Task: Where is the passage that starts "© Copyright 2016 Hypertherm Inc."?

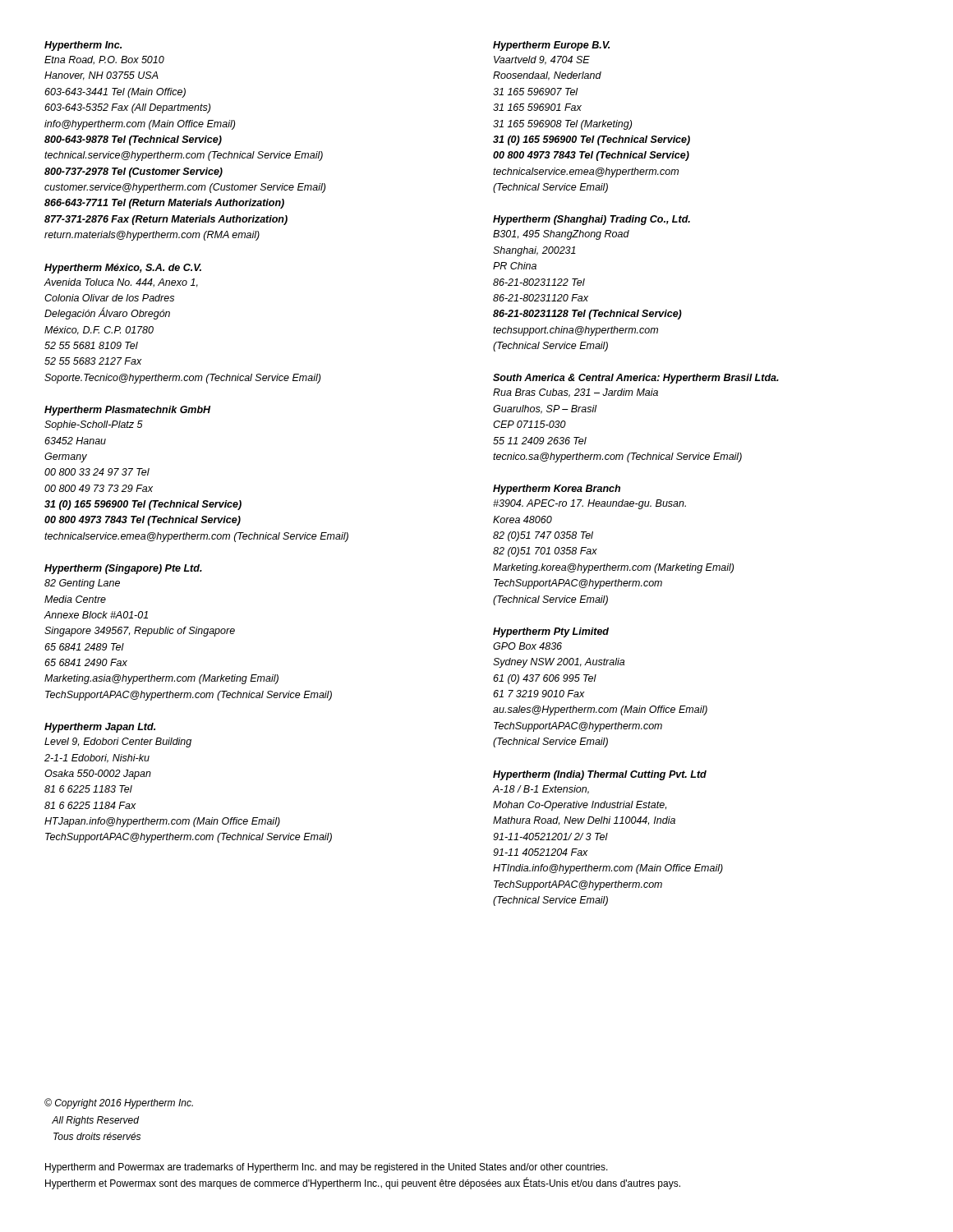Action: pyautogui.click(x=119, y=1120)
